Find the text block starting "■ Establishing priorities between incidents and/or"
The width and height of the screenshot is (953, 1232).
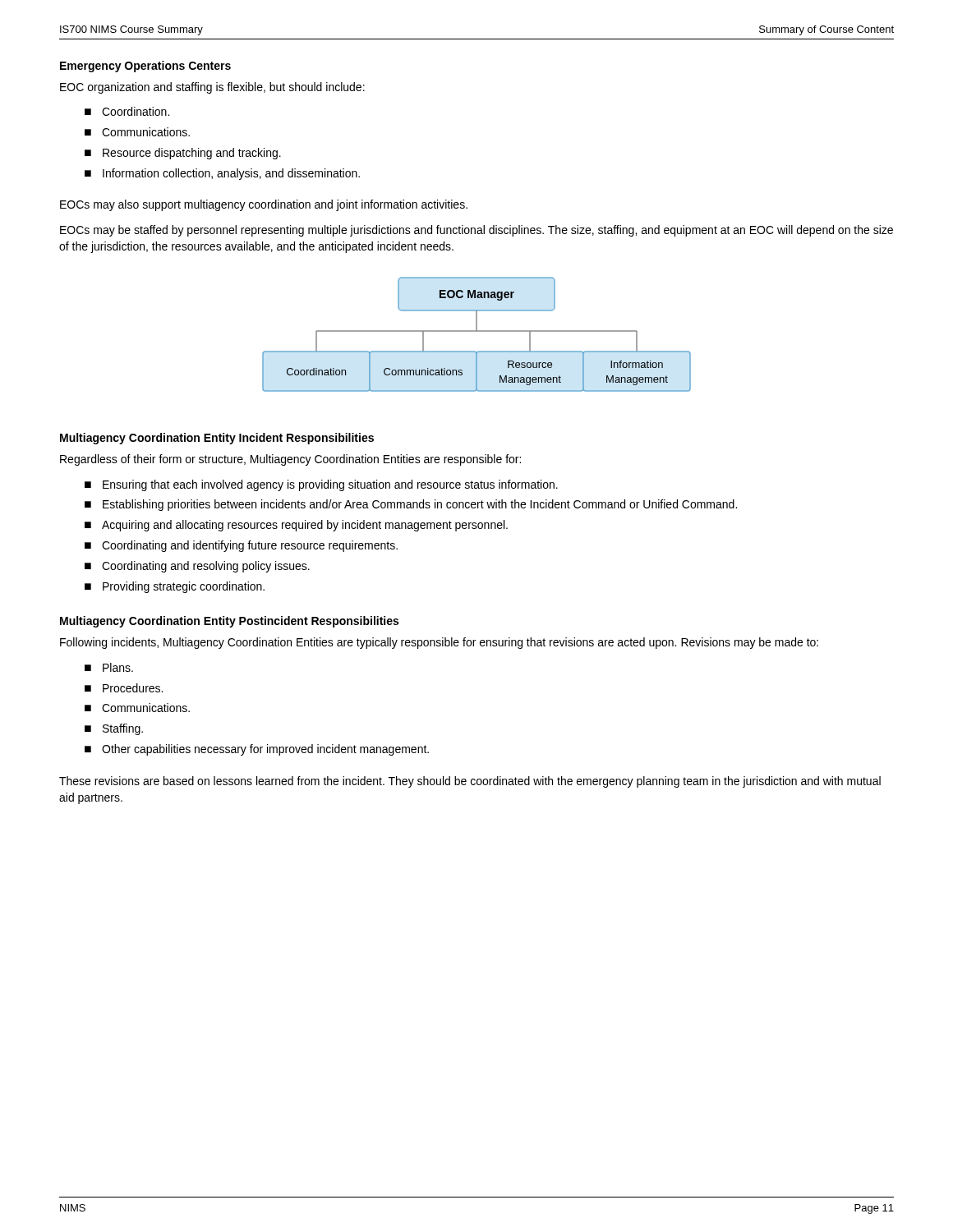click(x=489, y=505)
